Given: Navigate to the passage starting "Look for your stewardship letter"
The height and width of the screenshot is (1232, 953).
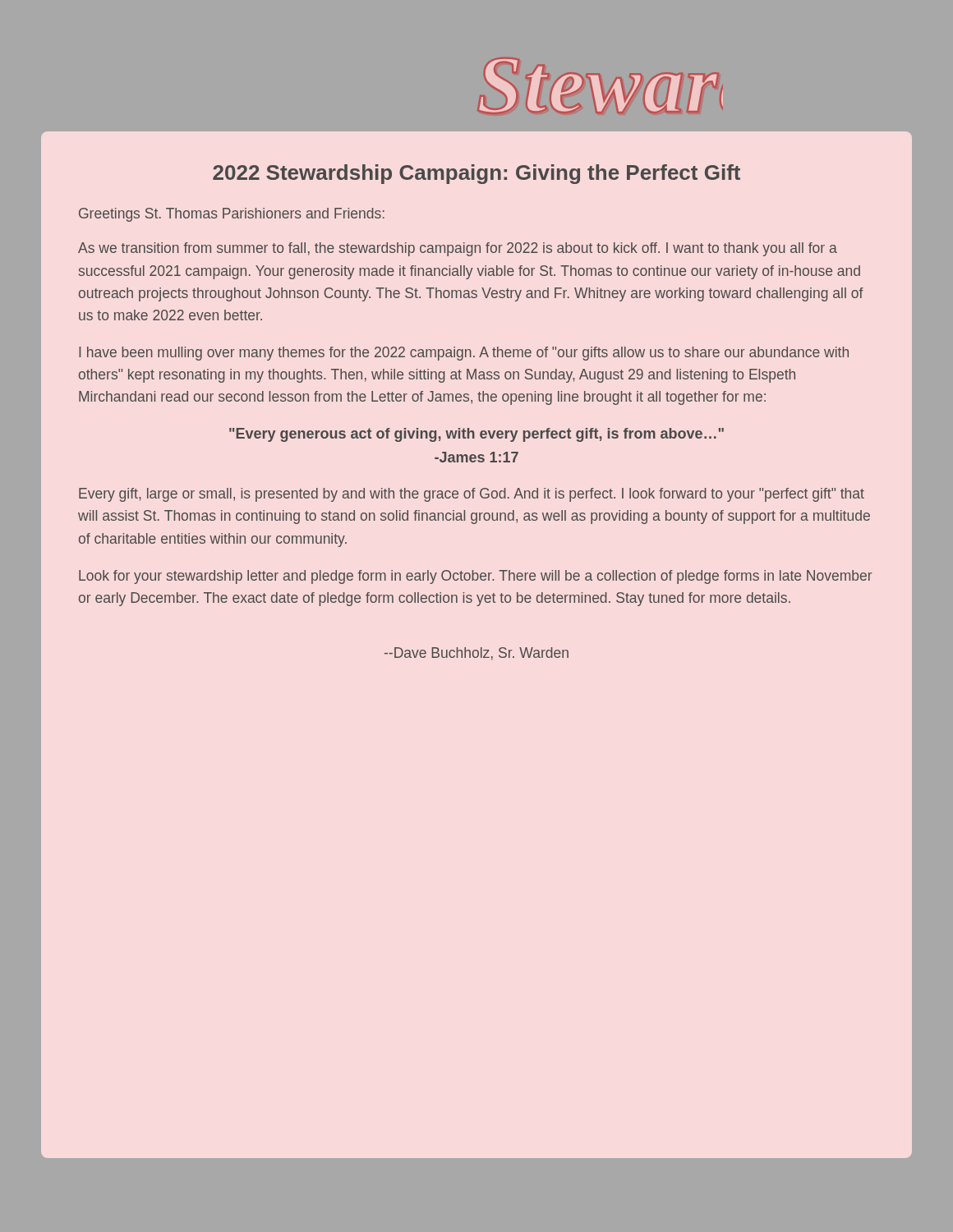Looking at the screenshot, I should click(475, 587).
